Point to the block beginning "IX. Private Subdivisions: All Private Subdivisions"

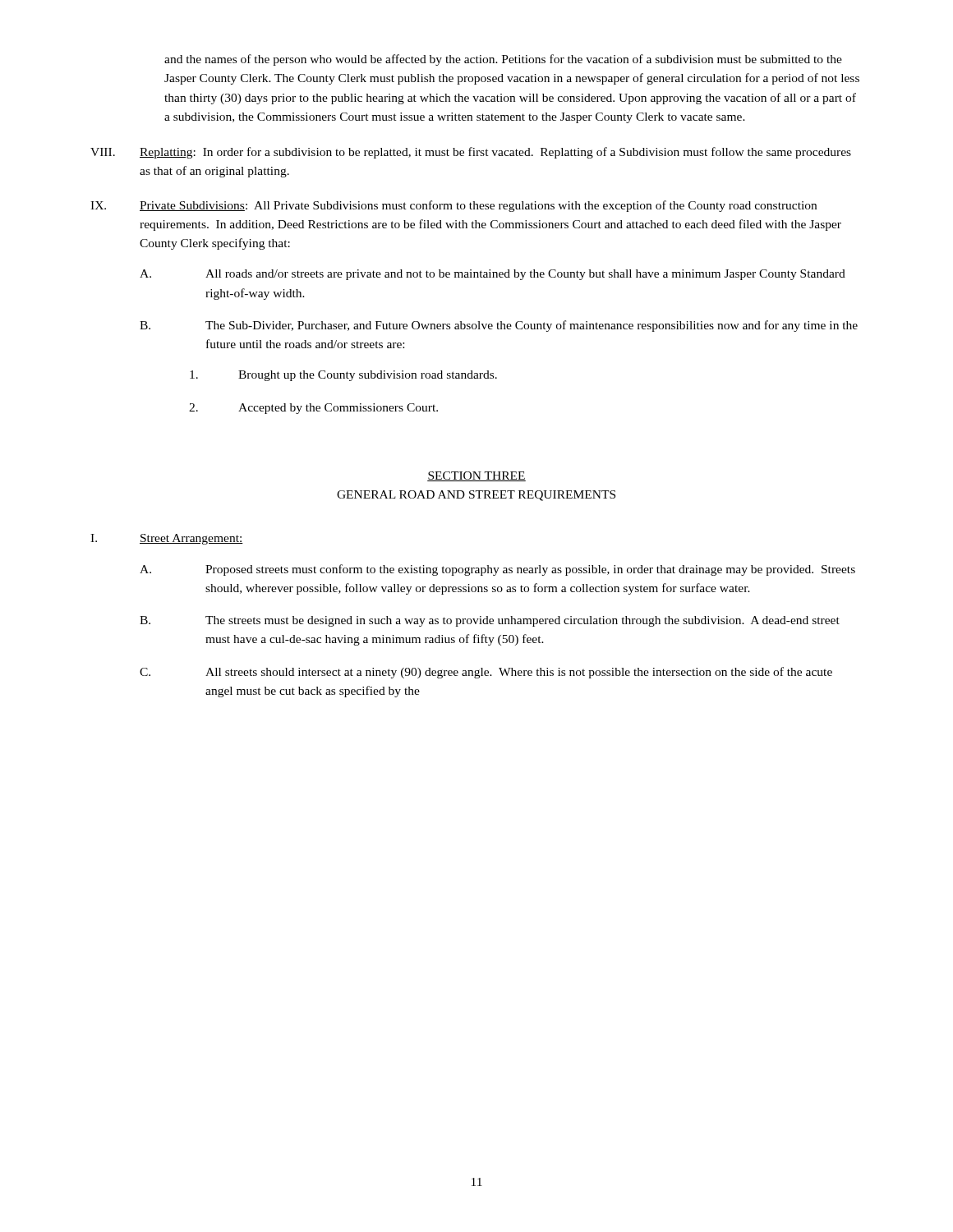pos(476,224)
